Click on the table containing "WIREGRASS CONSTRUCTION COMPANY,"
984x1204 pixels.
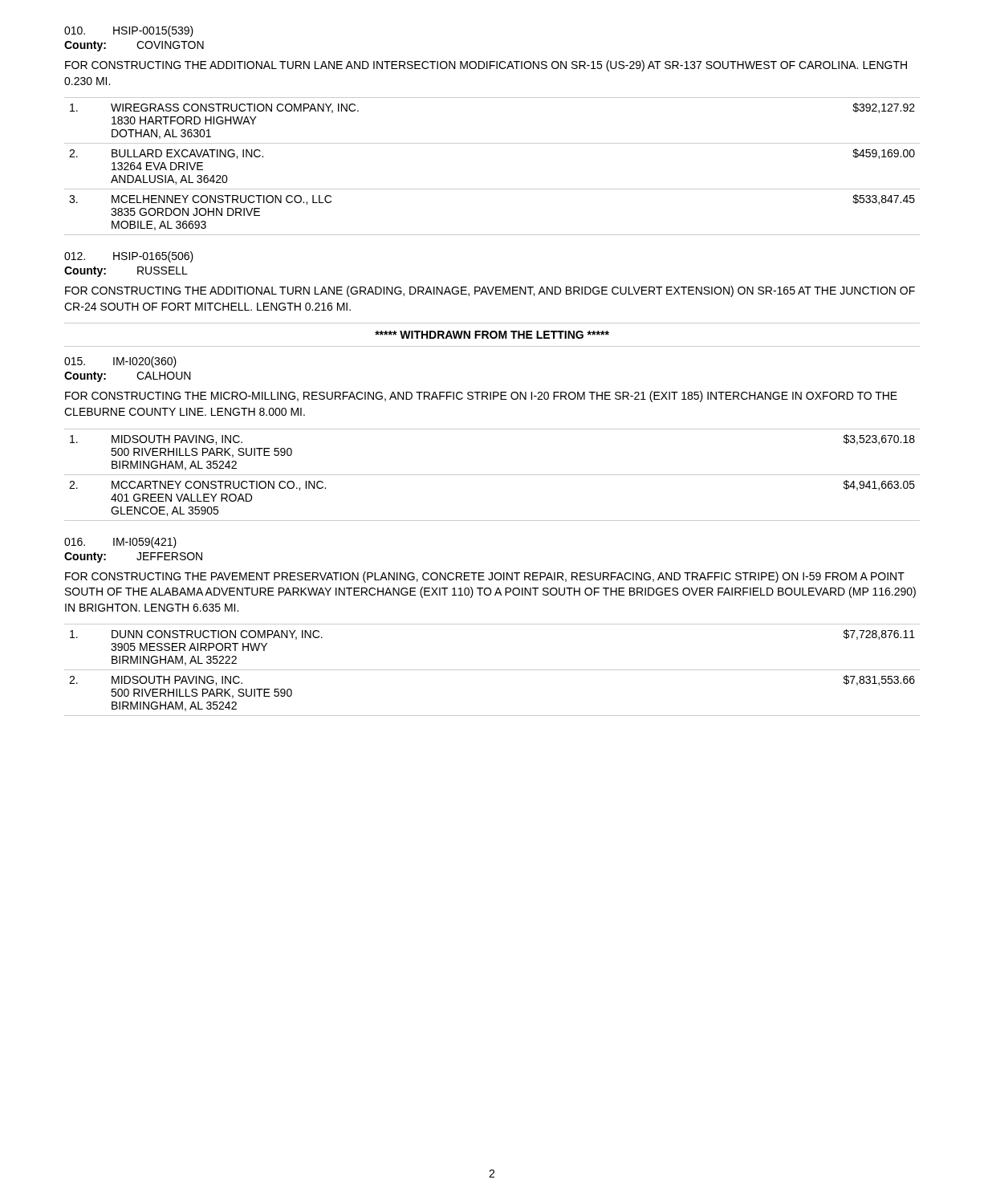click(492, 166)
